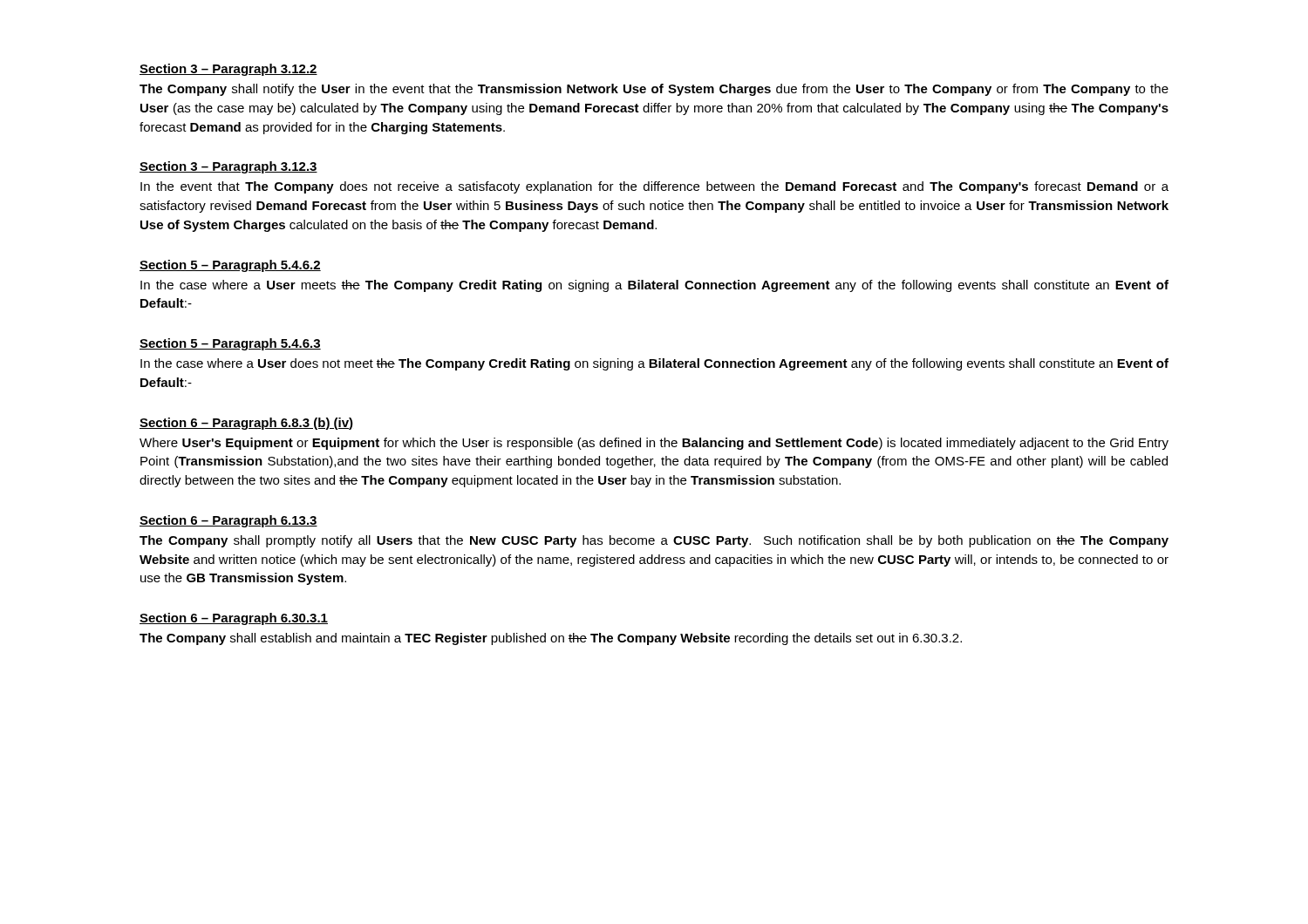
Task: Find the passage starting "The Company shall promptly notify"
Action: point(654,559)
